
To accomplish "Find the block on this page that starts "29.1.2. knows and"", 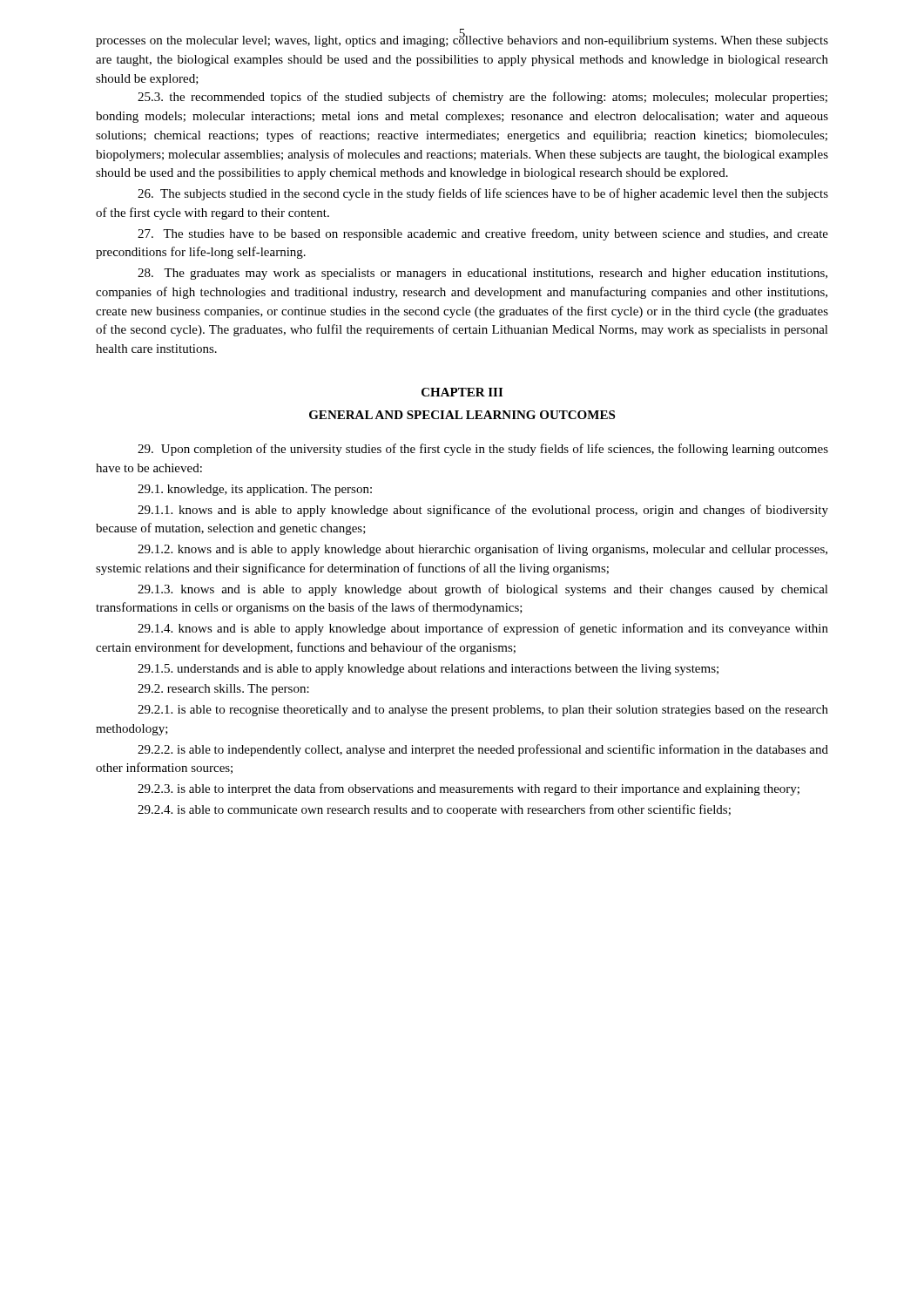I will 462,559.
